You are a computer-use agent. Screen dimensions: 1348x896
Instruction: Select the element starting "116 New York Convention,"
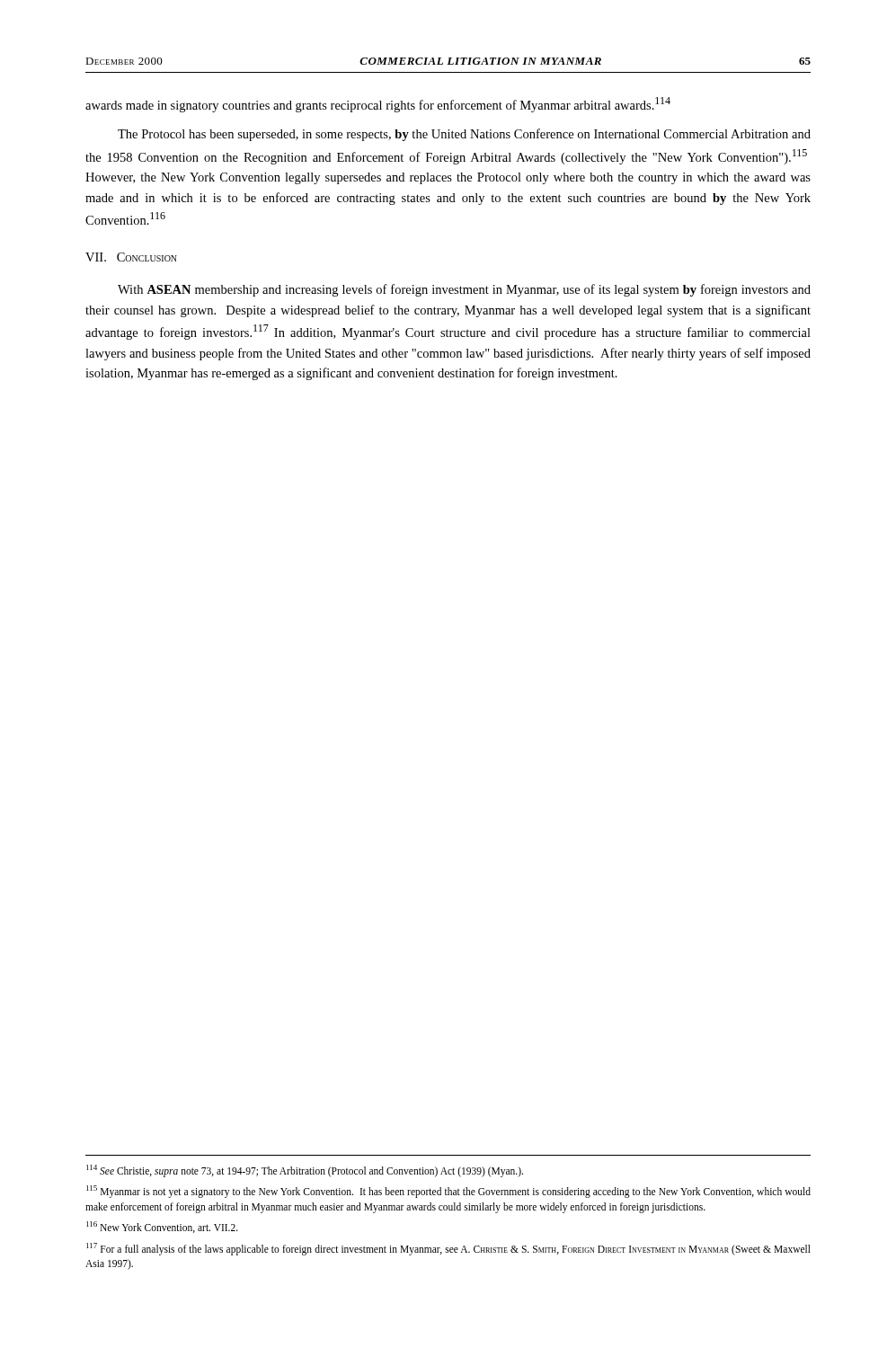(162, 1226)
